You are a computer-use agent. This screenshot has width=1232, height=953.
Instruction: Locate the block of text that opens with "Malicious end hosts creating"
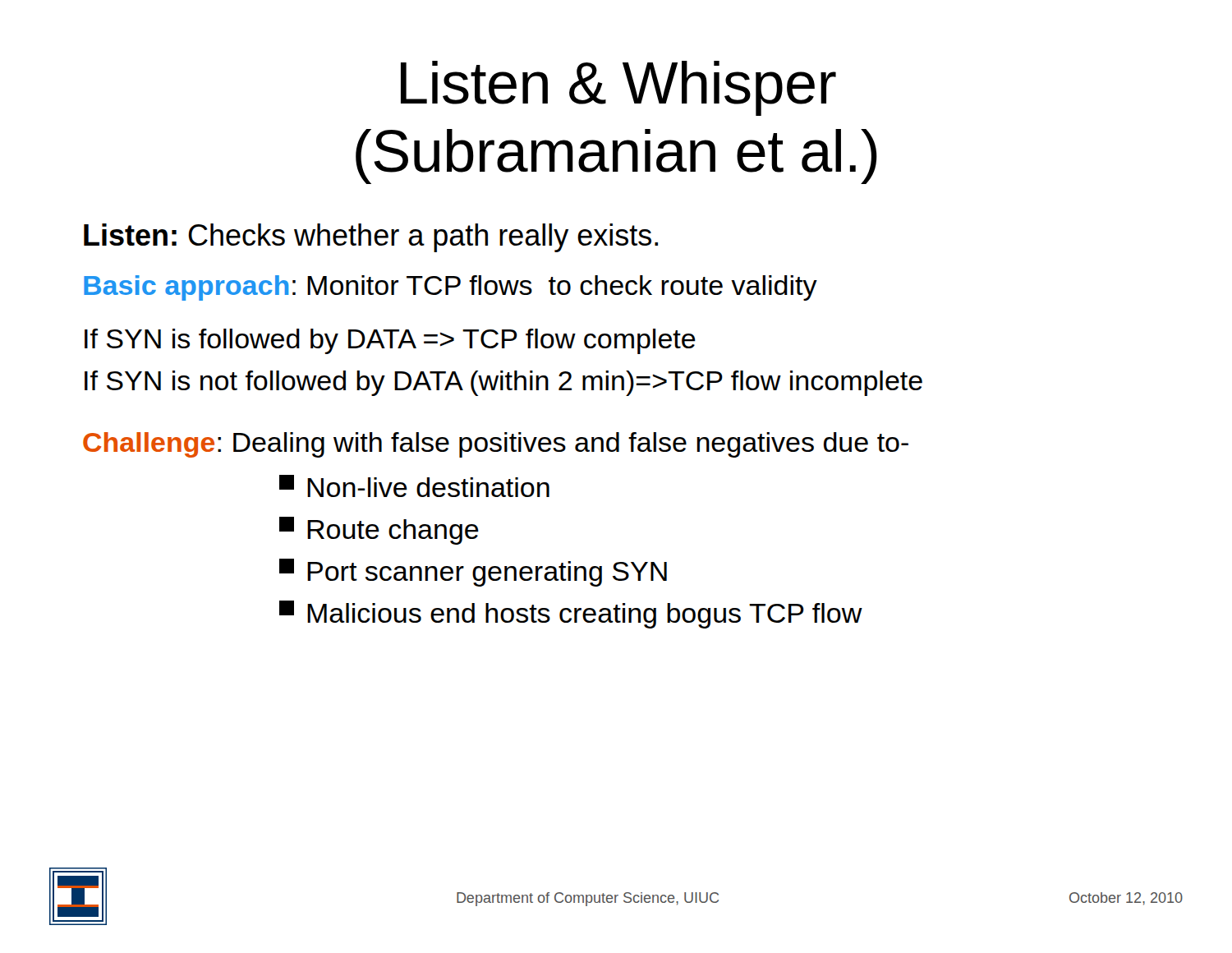tap(571, 613)
